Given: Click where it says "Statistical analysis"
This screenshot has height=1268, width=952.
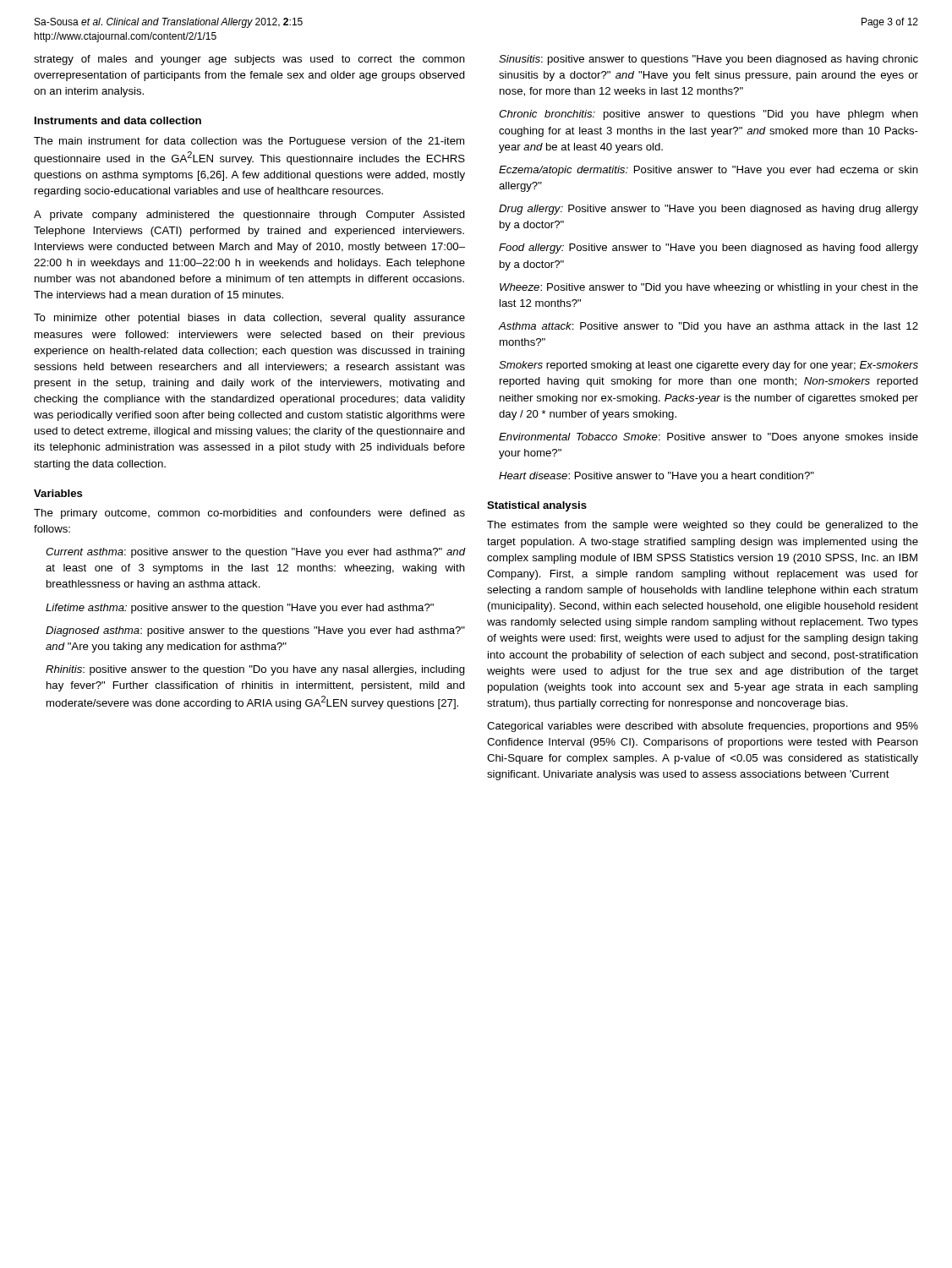Looking at the screenshot, I should [537, 505].
